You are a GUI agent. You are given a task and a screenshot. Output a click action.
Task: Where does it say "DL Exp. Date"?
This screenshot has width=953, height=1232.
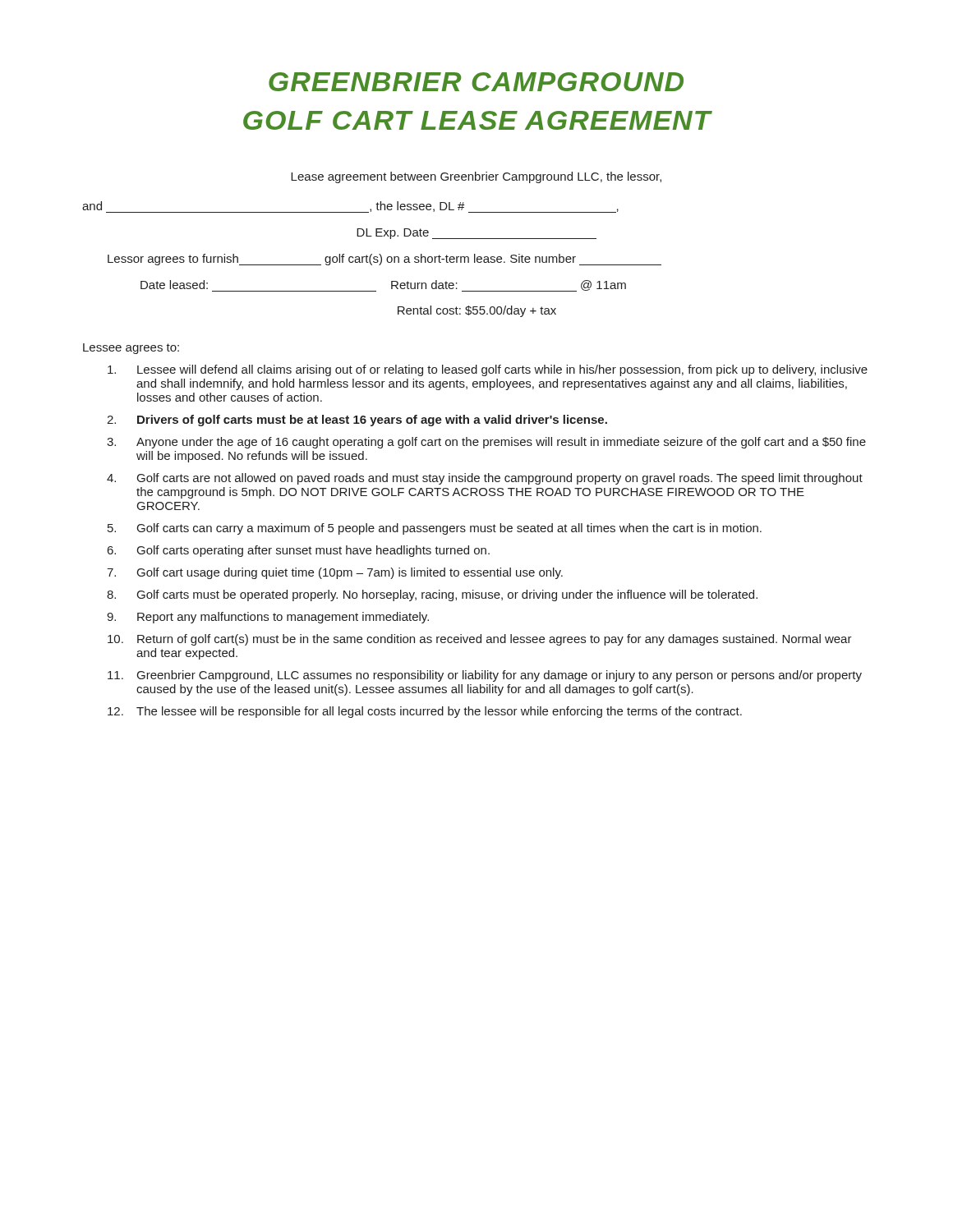click(476, 232)
